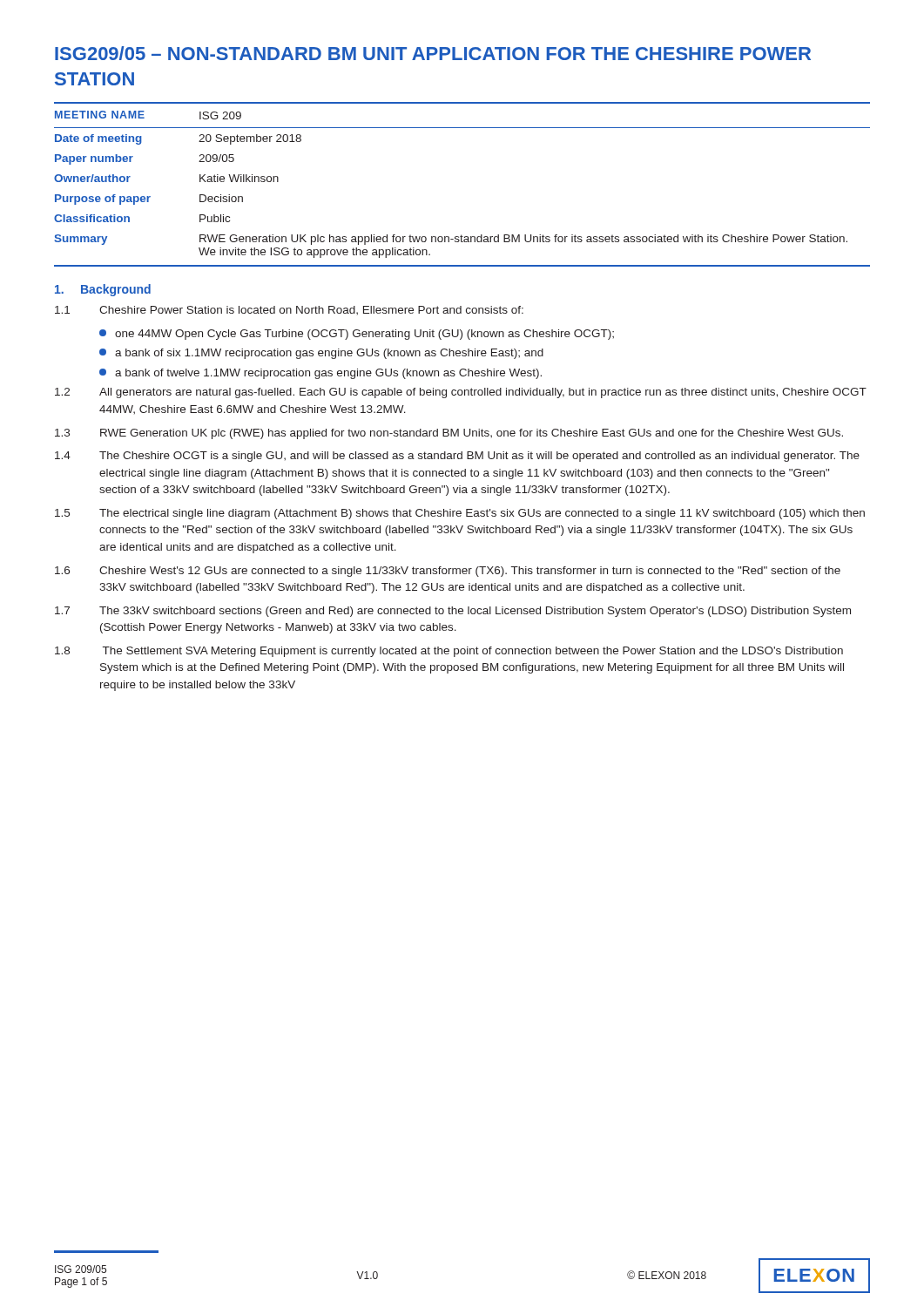This screenshot has height=1307, width=924.
Task: Locate the list item that says "a bank of twelve 1.1MW reciprocation gas"
Action: pos(321,373)
